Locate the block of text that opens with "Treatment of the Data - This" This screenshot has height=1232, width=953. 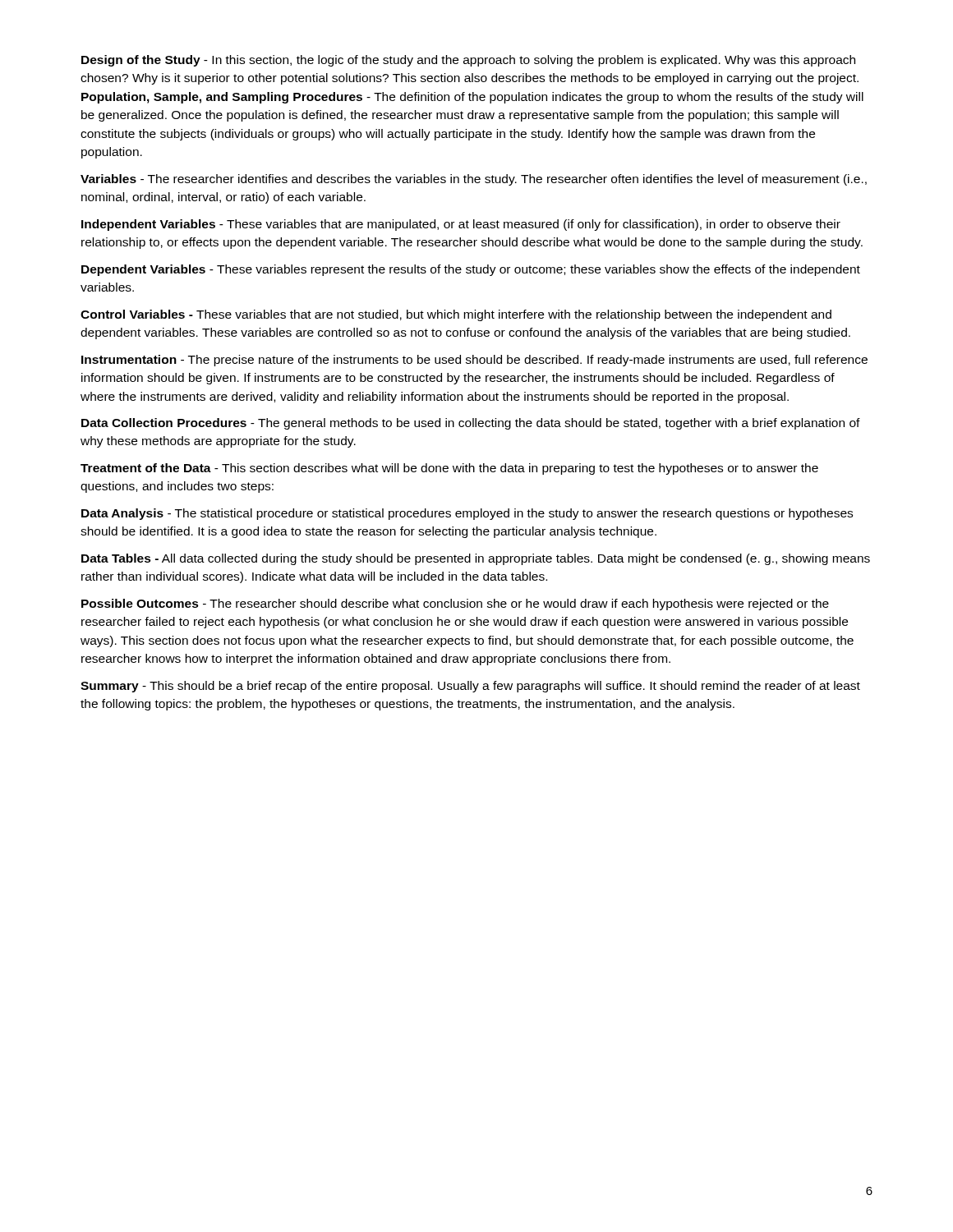click(x=476, y=478)
